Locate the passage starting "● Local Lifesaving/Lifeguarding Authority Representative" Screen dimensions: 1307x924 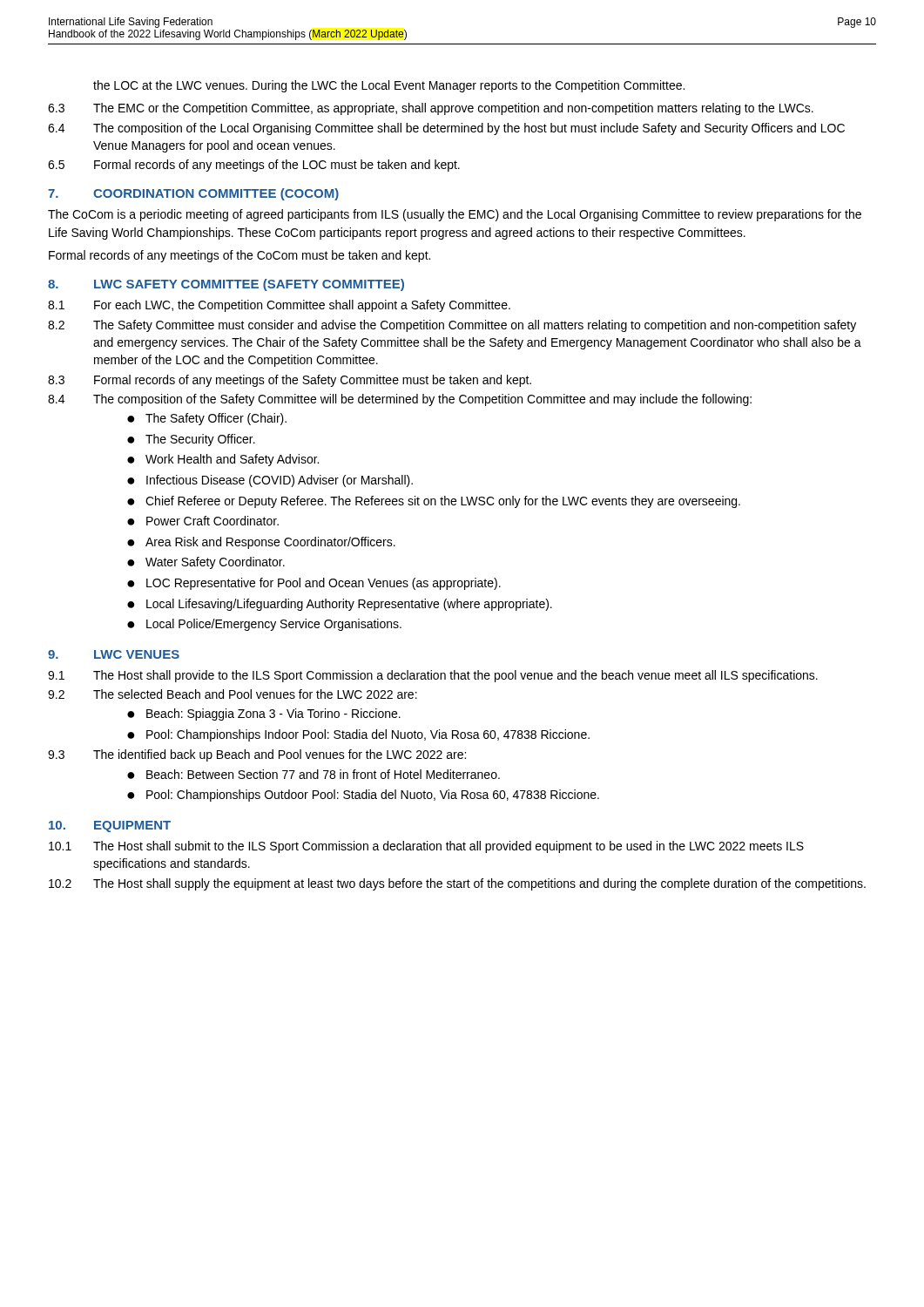pyautogui.click(x=501, y=604)
